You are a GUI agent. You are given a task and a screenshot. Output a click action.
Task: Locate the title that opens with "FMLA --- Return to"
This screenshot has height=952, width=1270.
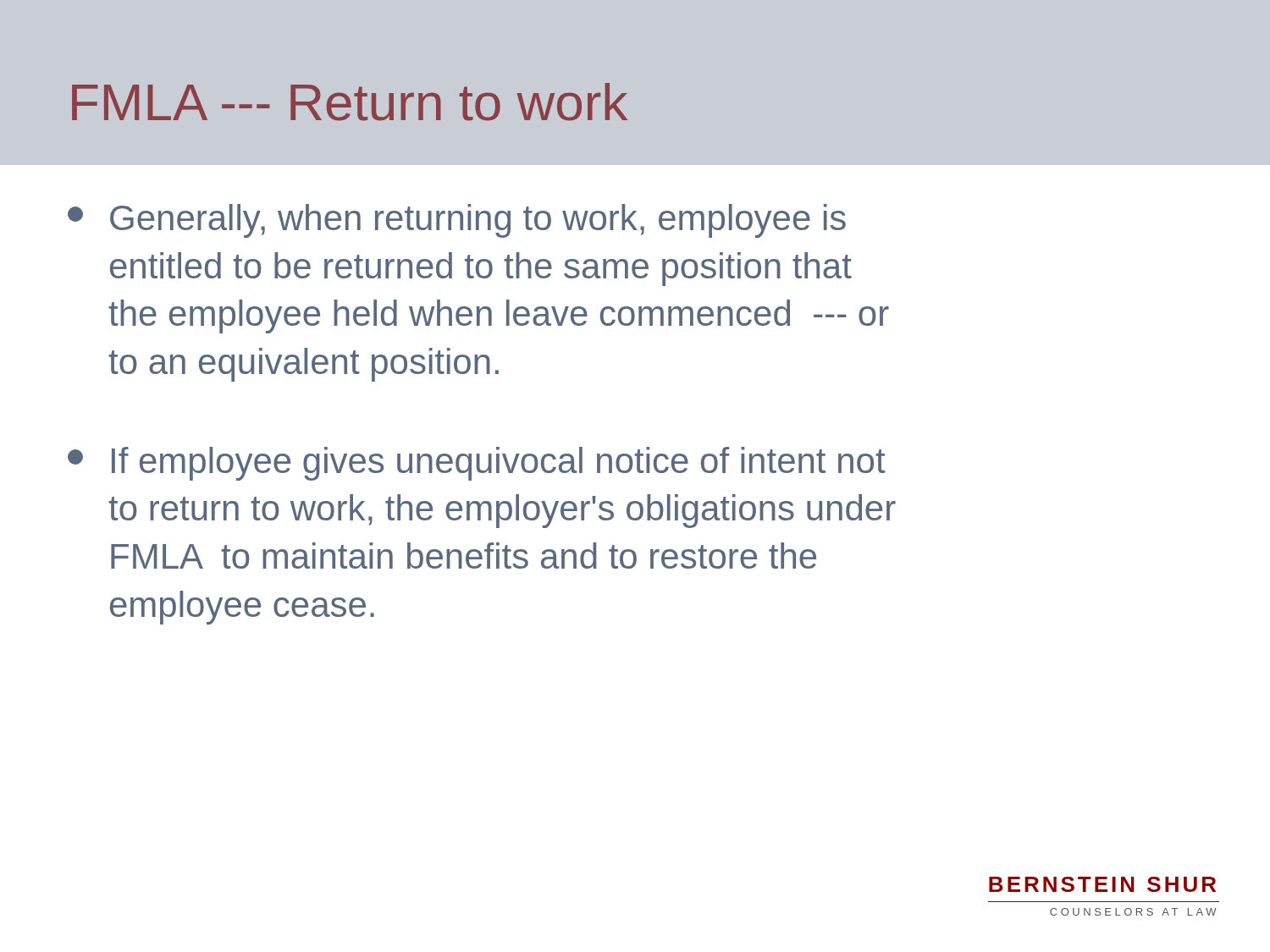click(x=348, y=102)
